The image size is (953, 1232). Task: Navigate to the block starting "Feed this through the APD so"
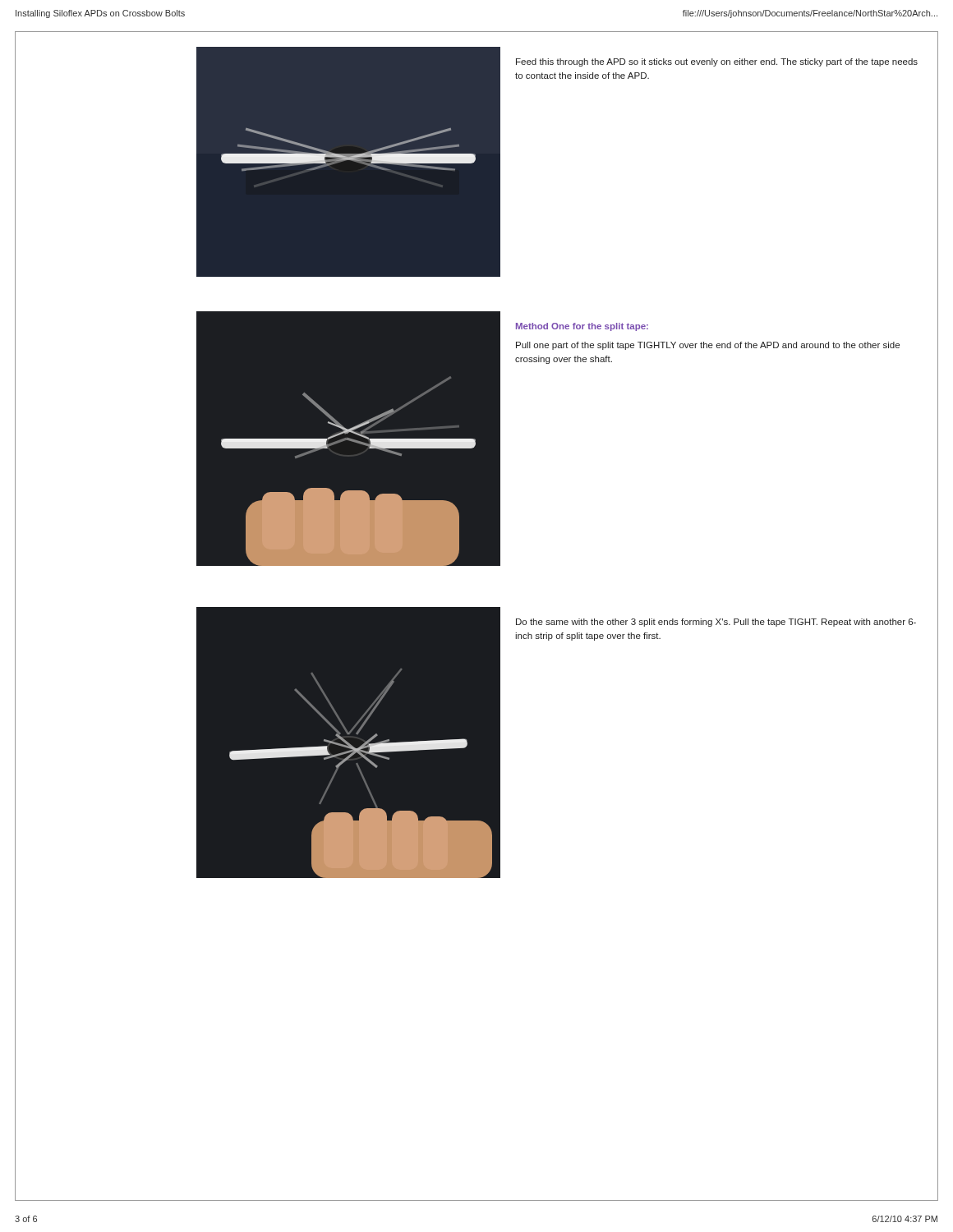716,69
